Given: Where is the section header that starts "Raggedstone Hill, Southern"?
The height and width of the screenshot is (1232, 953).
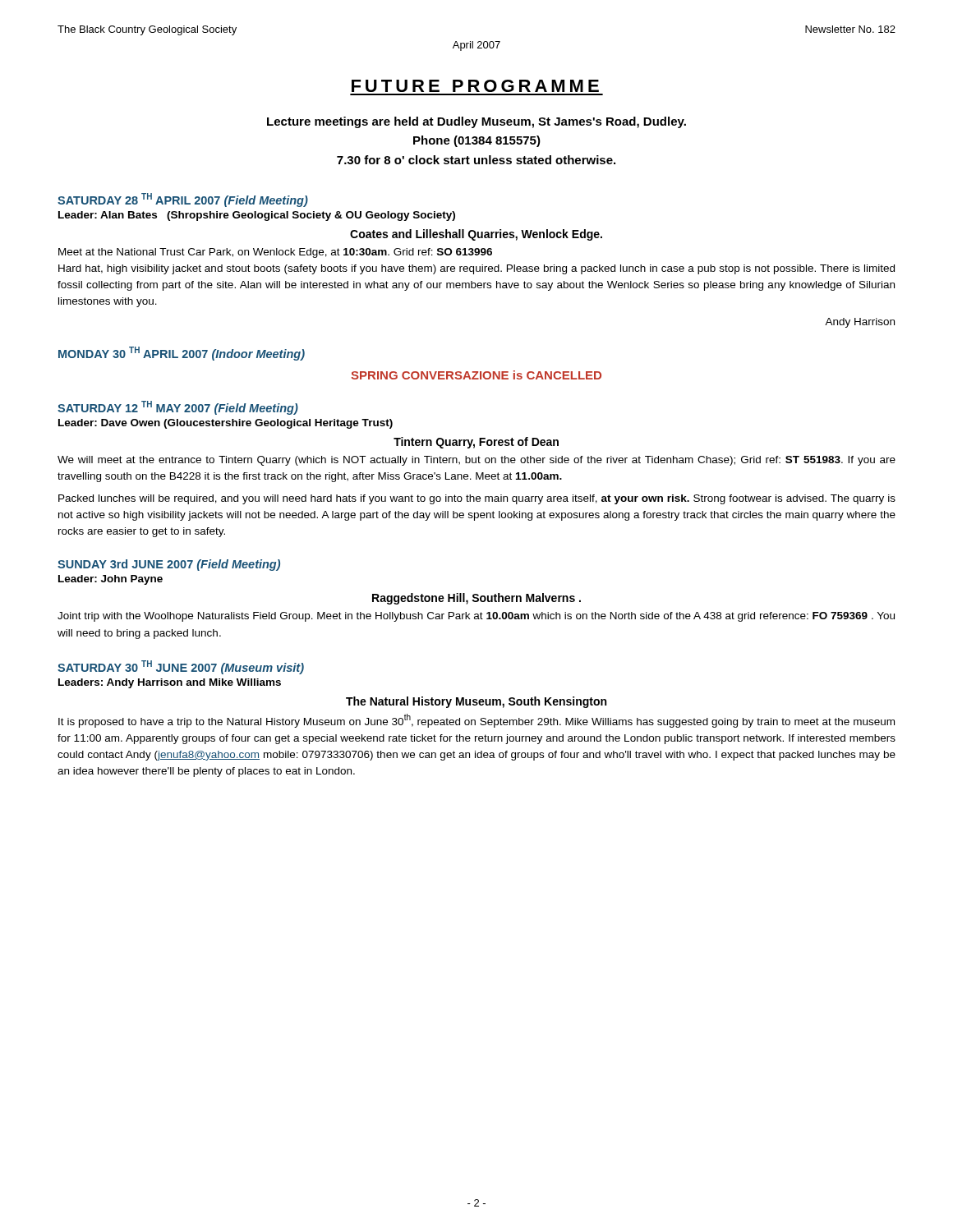Looking at the screenshot, I should coord(476,598).
